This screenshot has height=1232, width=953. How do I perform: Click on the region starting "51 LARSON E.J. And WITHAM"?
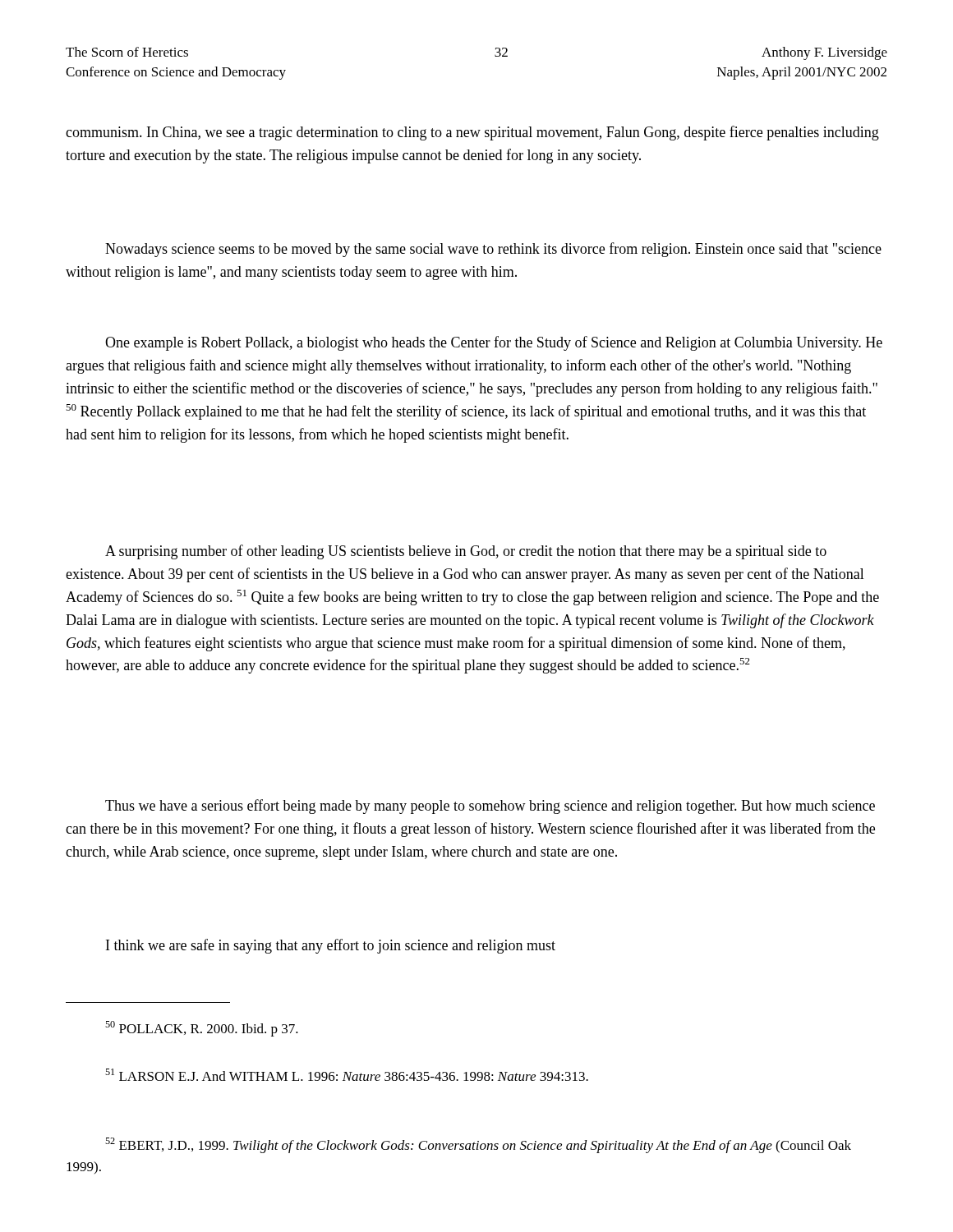click(476, 1077)
